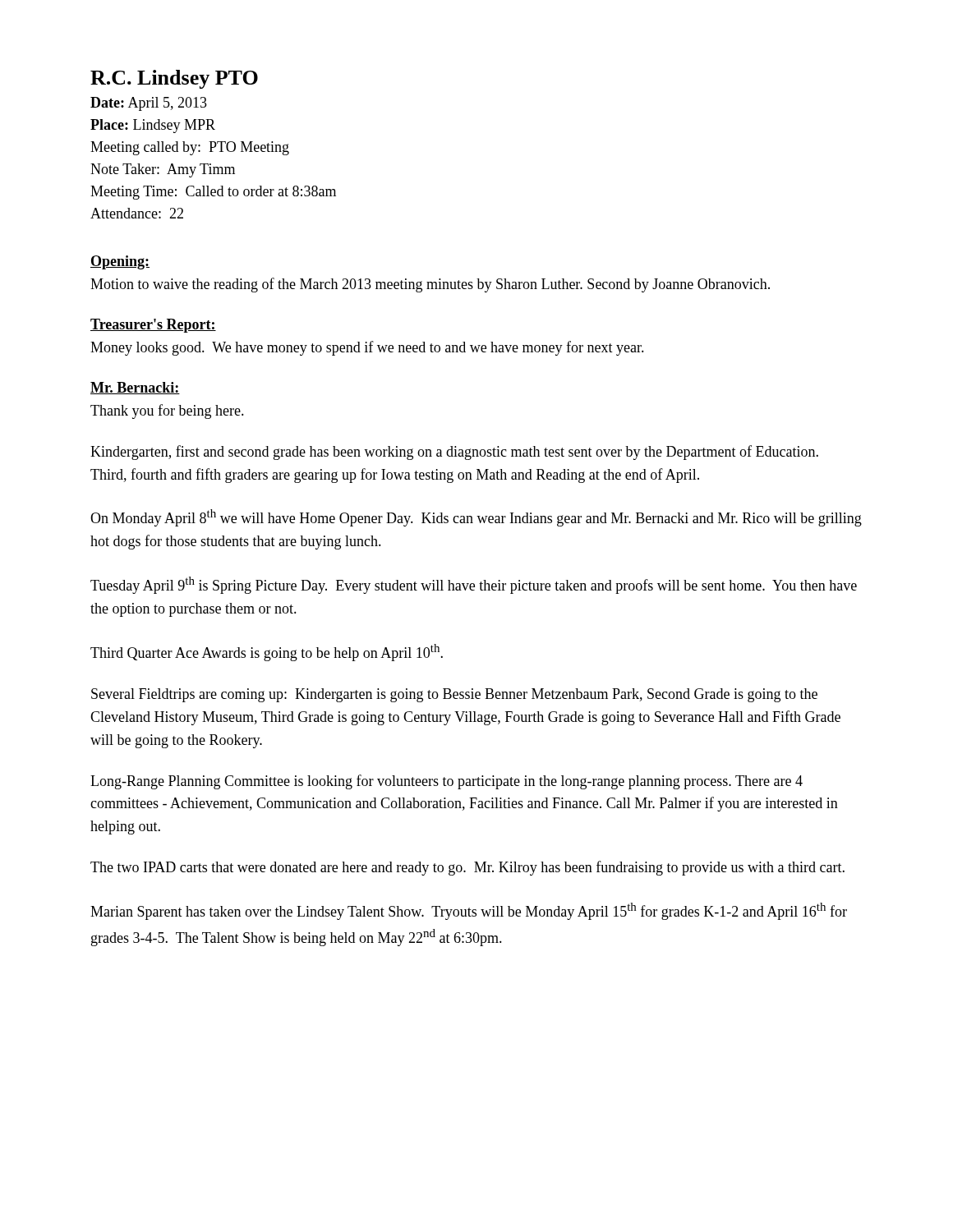953x1232 pixels.
Task: Locate the text block that says "Kindergarten, first and second grade"
Action: [x=457, y=463]
